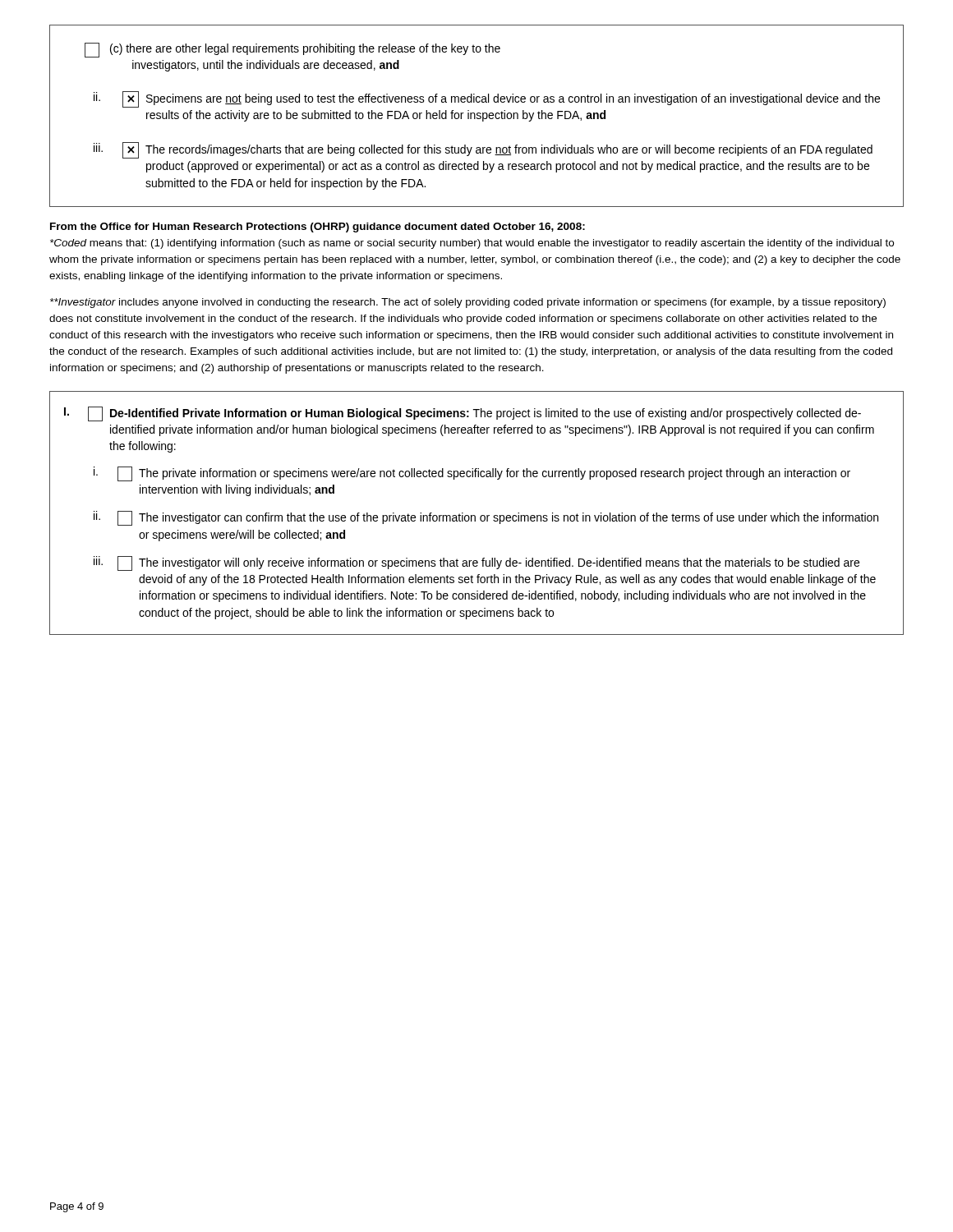Where is the passage that starts "From the Office"?
This screenshot has width=953, height=1232.
click(x=475, y=251)
